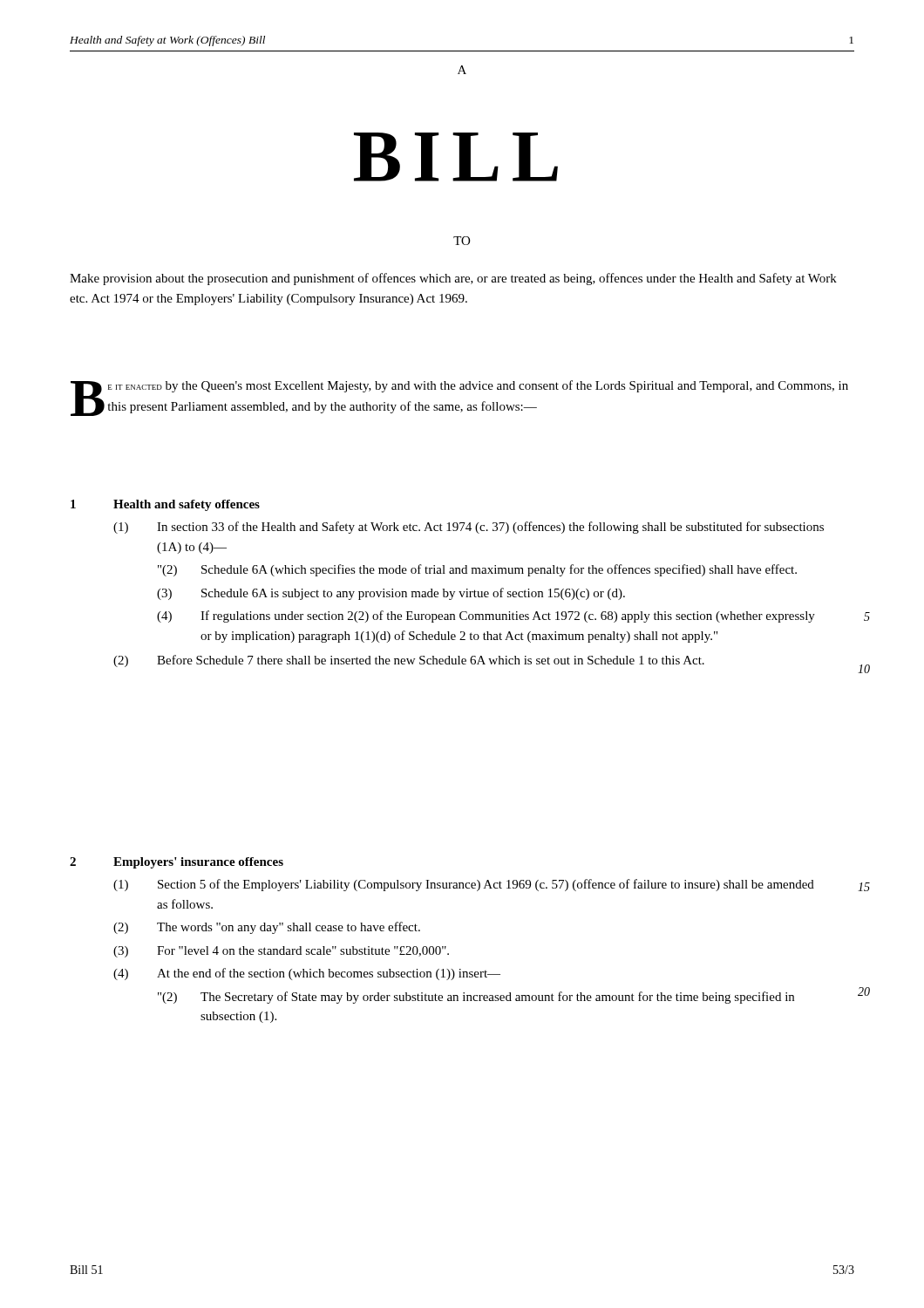
Task: Click on the text starting ""(2) Schedule 6A (which specifies the mode"
Action: coord(449,570)
